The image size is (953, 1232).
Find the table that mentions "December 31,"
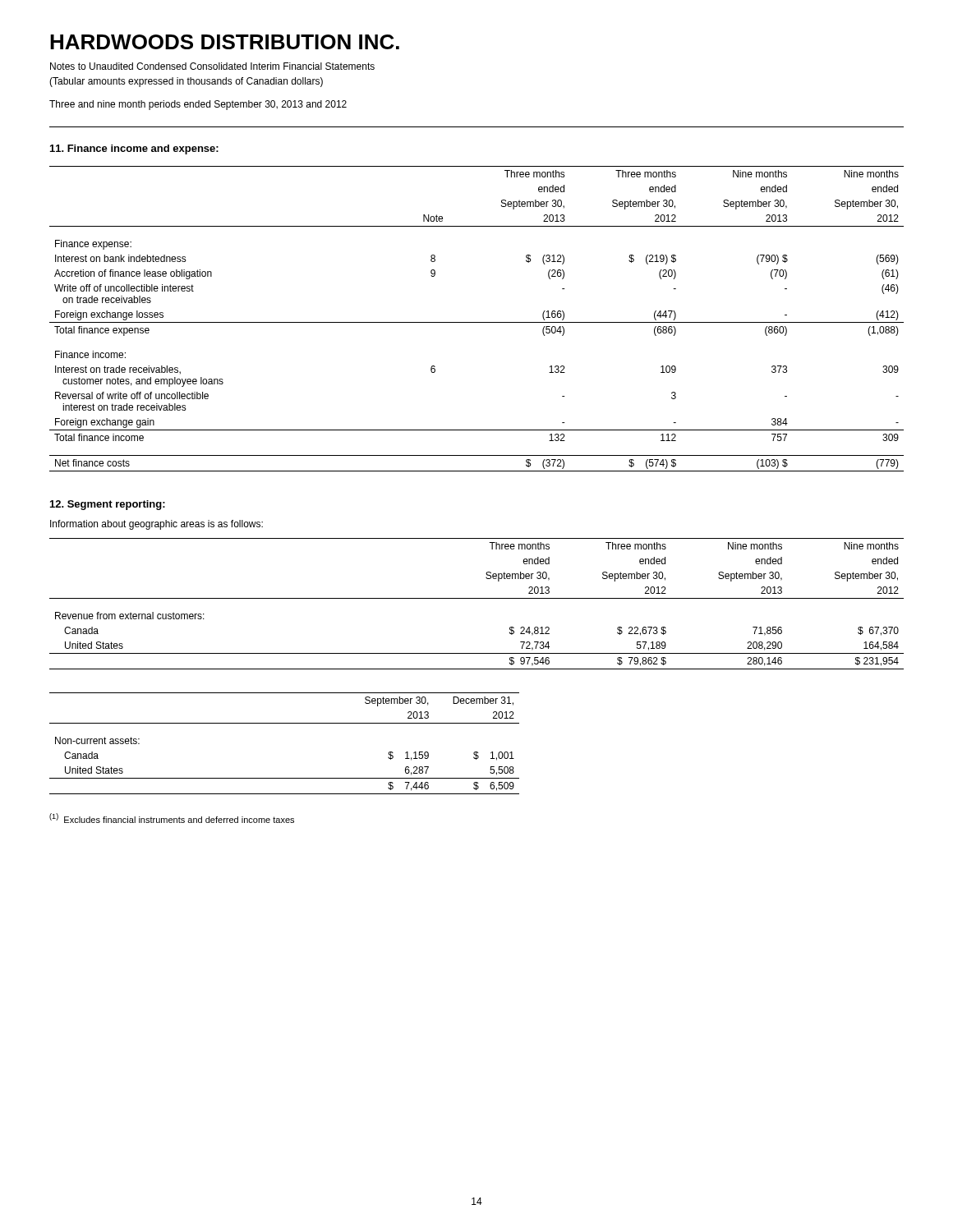point(476,743)
